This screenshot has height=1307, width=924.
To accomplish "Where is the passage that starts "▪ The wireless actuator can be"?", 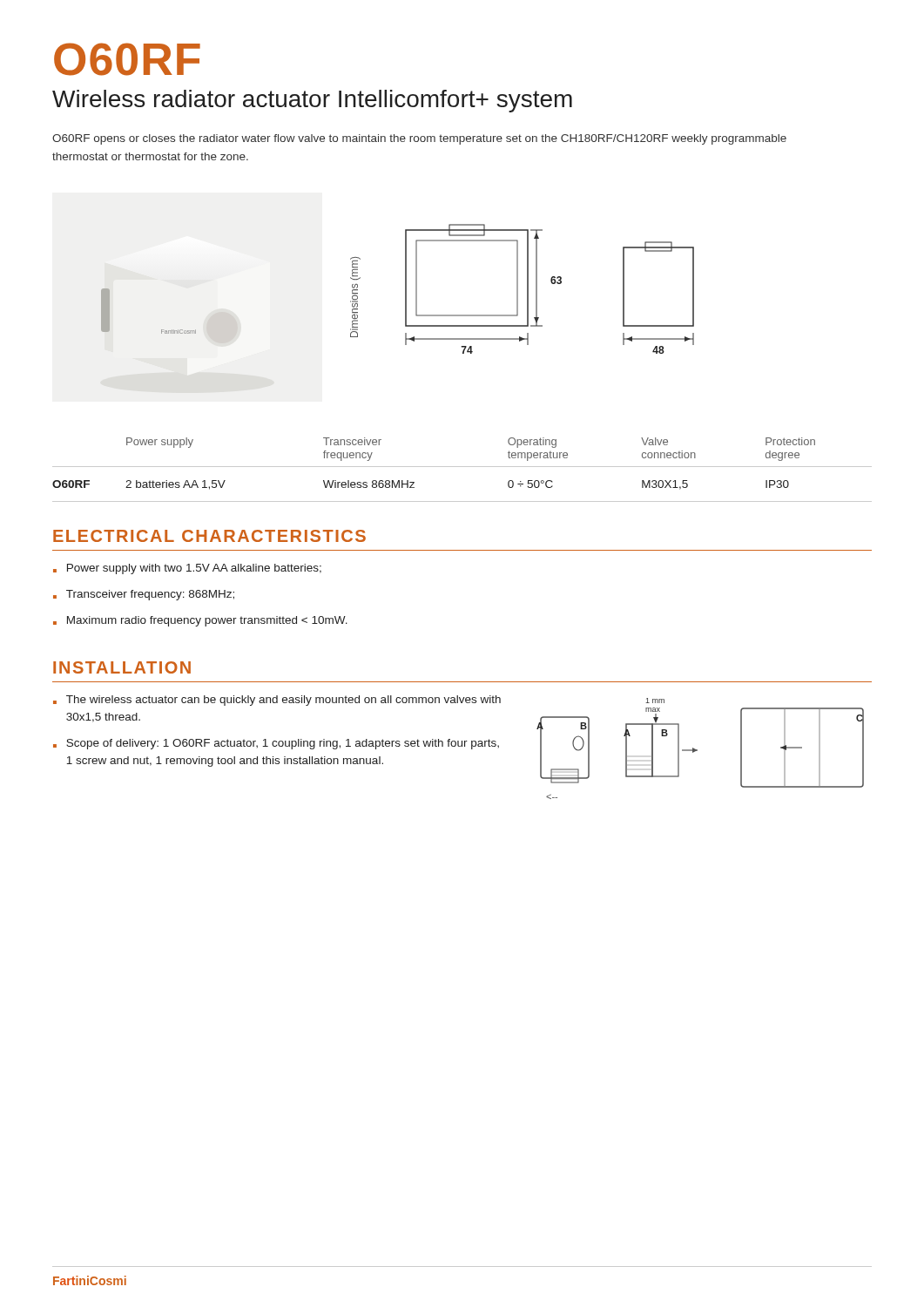I will point(279,708).
